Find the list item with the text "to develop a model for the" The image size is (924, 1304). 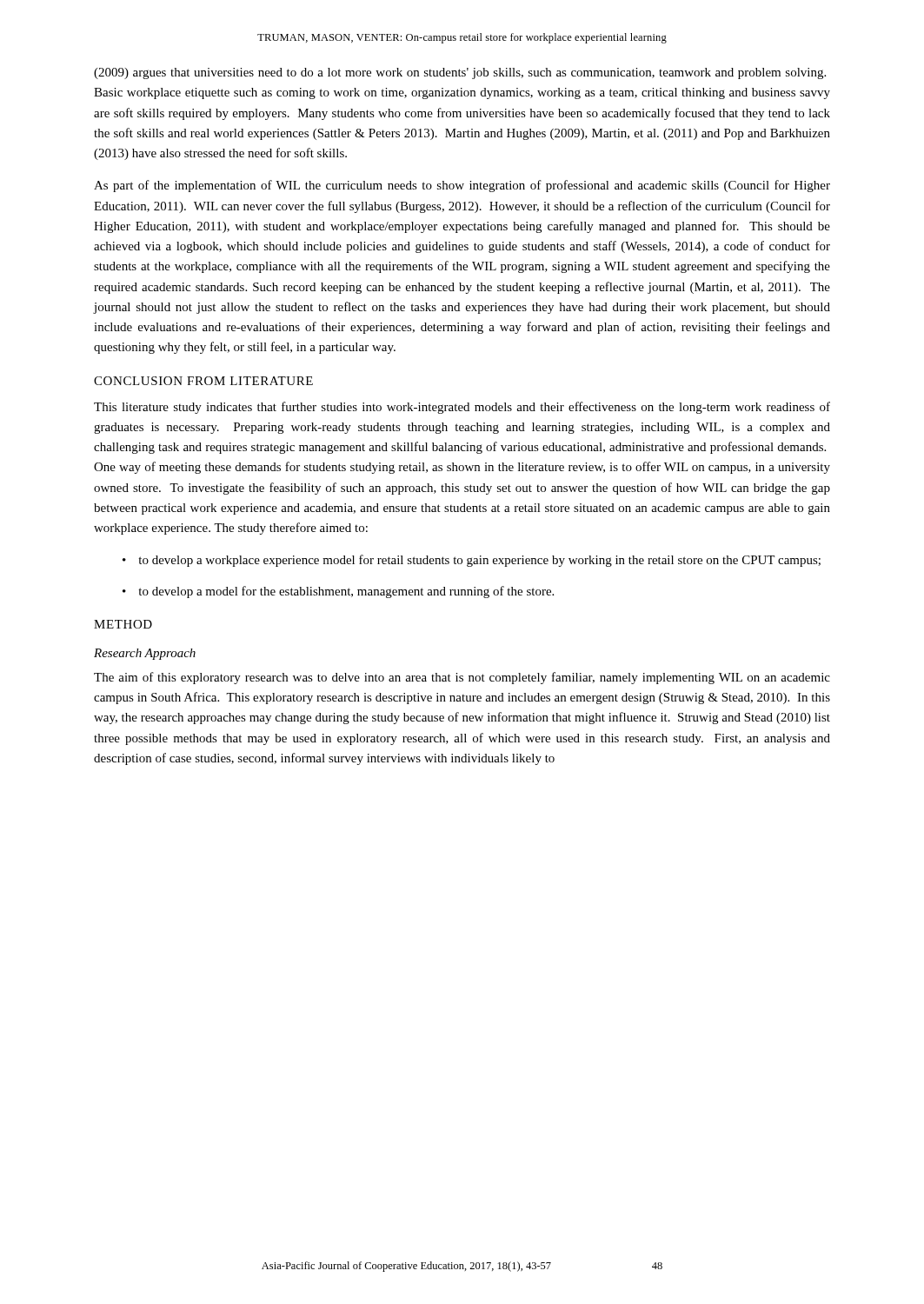(x=462, y=591)
